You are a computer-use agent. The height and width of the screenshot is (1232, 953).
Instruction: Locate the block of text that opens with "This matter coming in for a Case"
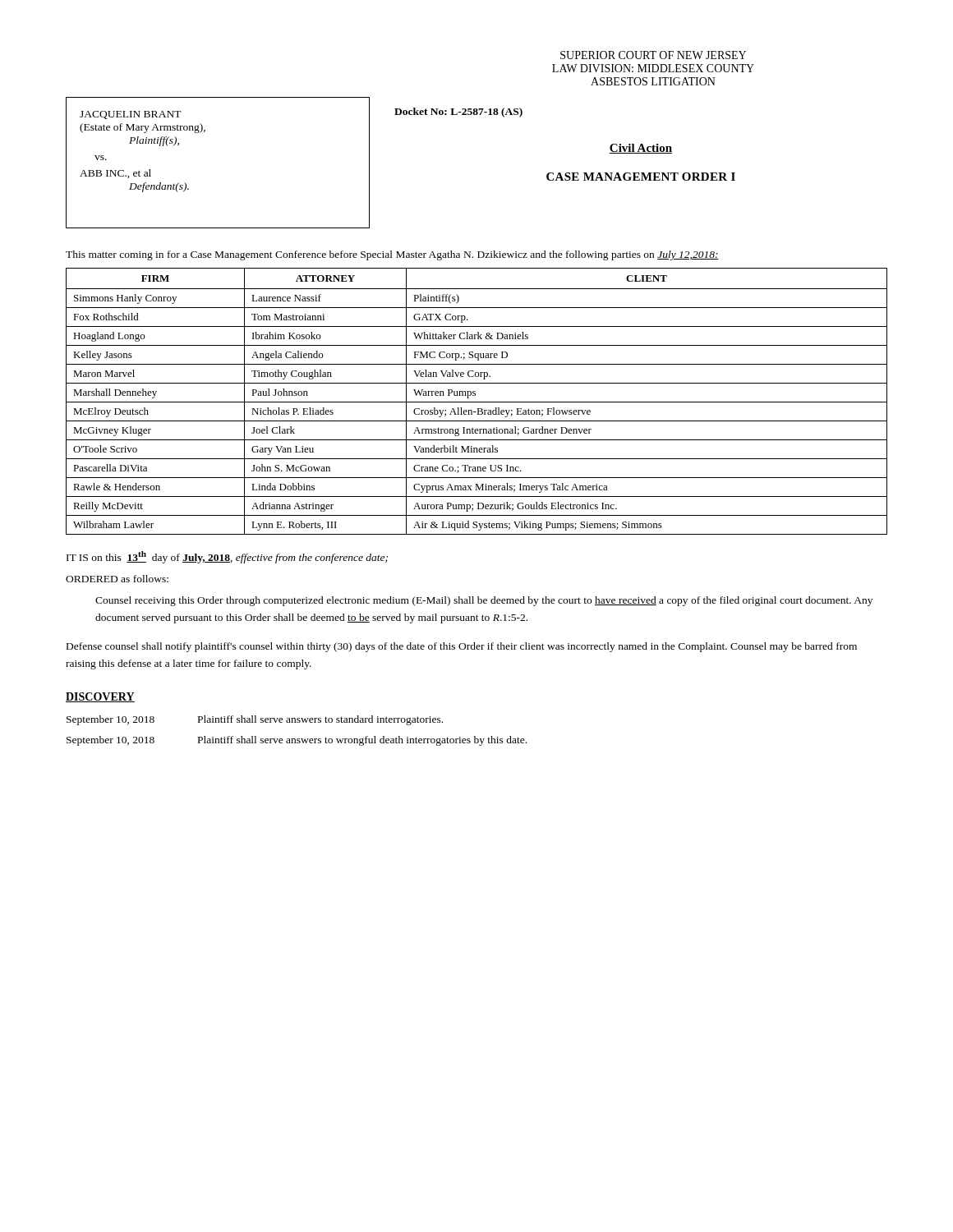pos(392,254)
